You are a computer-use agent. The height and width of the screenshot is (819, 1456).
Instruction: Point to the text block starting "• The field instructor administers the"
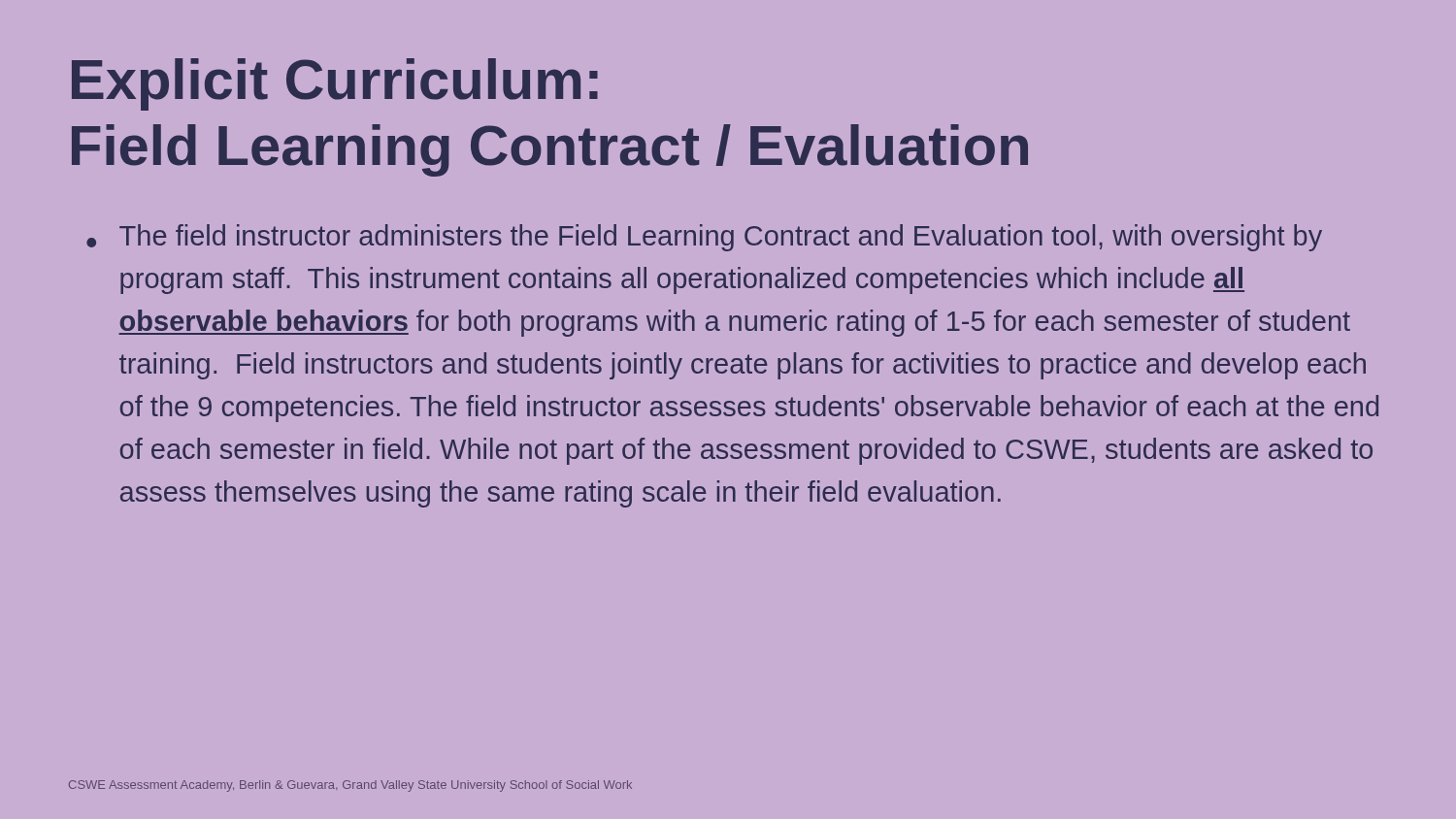[x=737, y=364]
